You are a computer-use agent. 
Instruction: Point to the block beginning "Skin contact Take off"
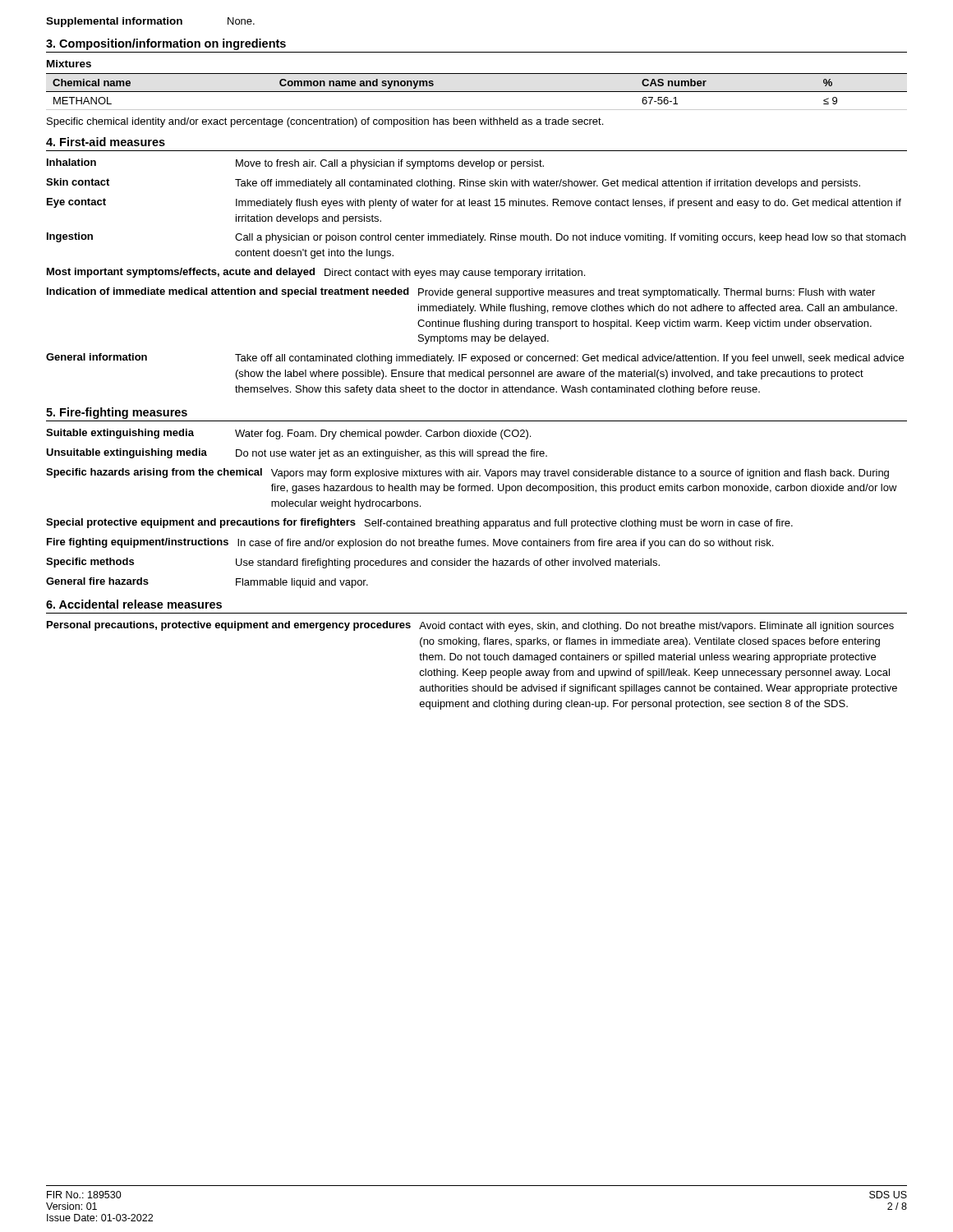[x=476, y=183]
